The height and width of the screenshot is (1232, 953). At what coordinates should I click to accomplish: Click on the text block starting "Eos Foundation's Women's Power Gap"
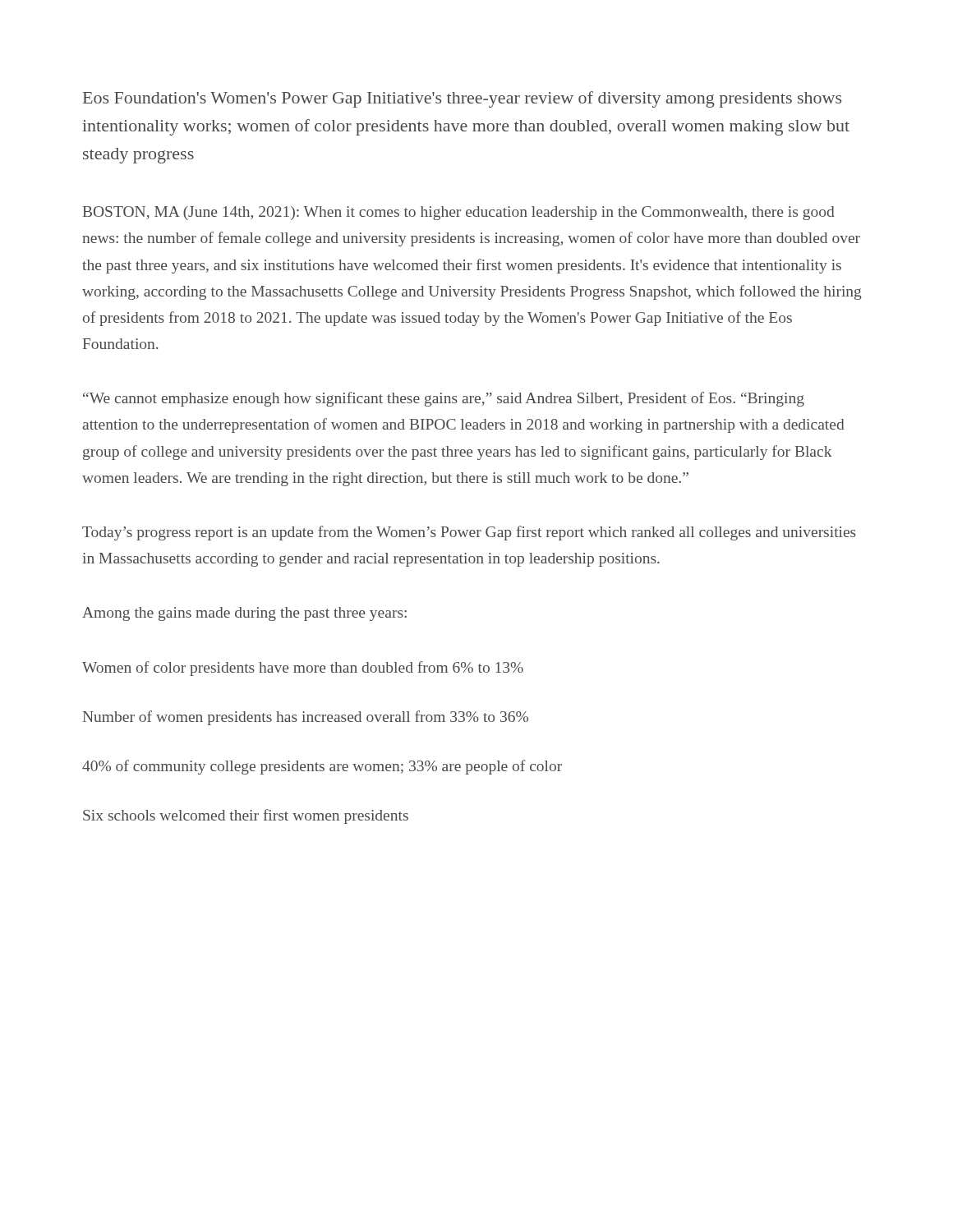coord(472,126)
